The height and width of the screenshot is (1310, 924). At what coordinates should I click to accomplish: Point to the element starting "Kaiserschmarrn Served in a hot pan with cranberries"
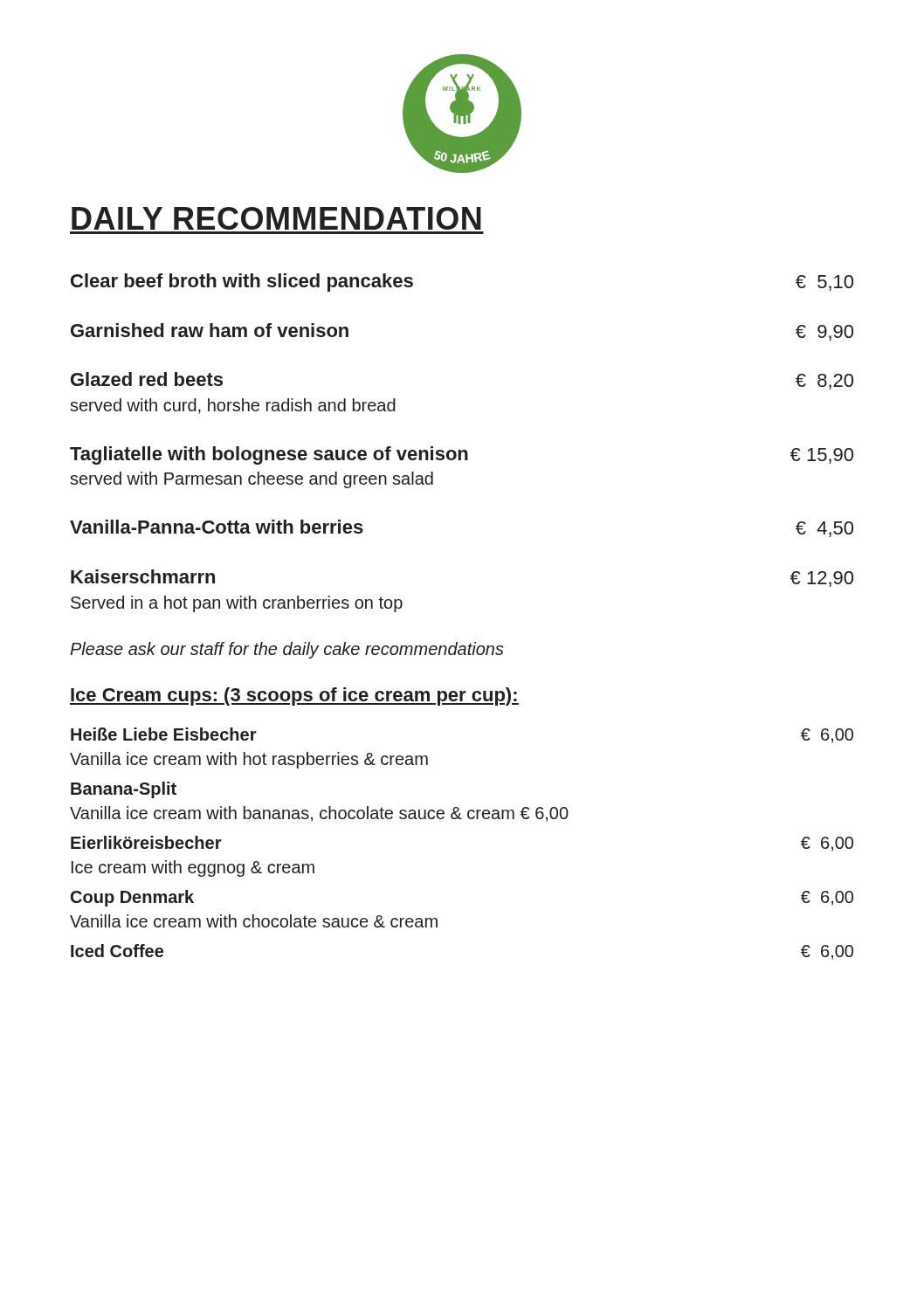tap(143, 578)
